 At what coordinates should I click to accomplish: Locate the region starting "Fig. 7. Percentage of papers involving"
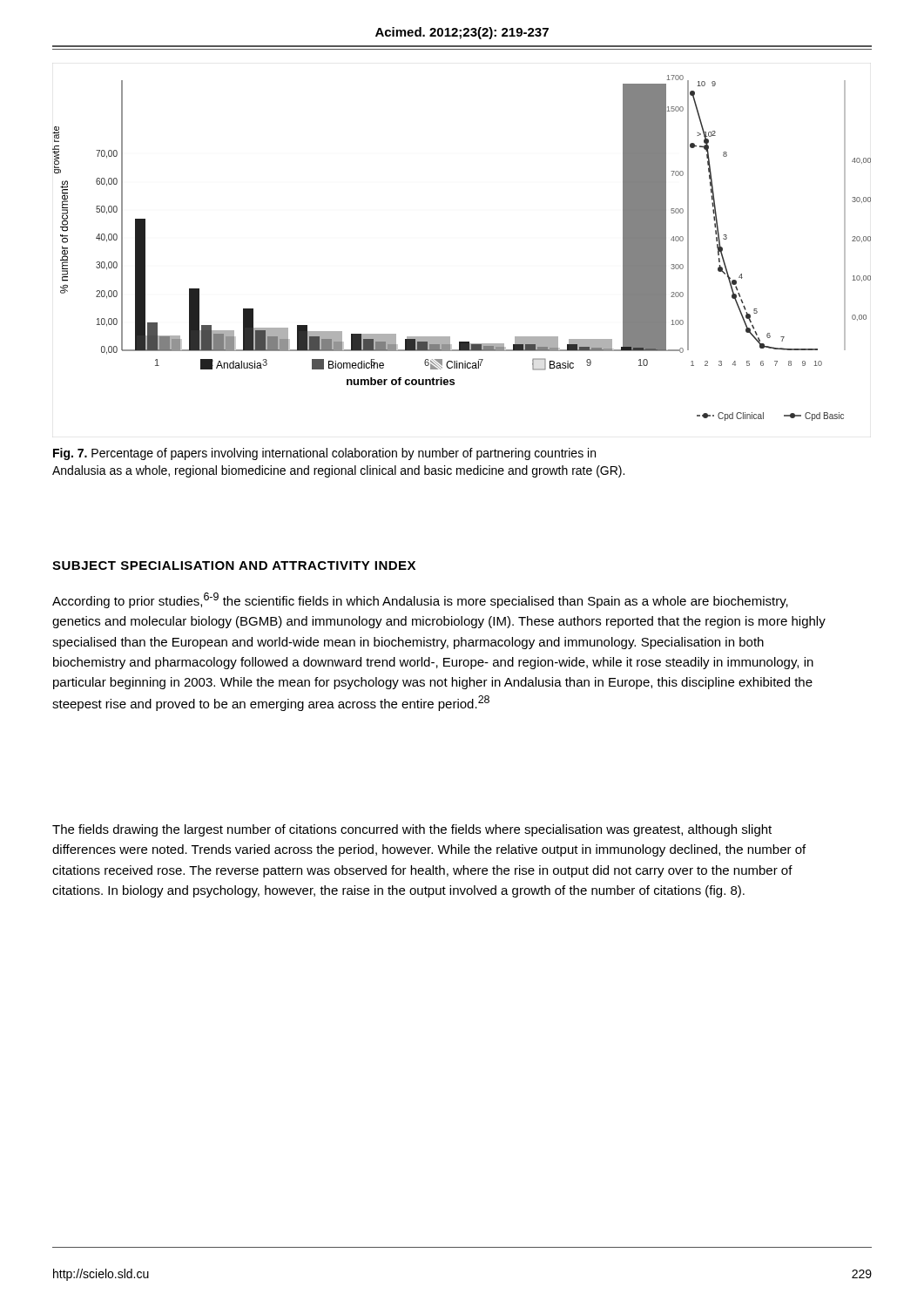(x=339, y=462)
